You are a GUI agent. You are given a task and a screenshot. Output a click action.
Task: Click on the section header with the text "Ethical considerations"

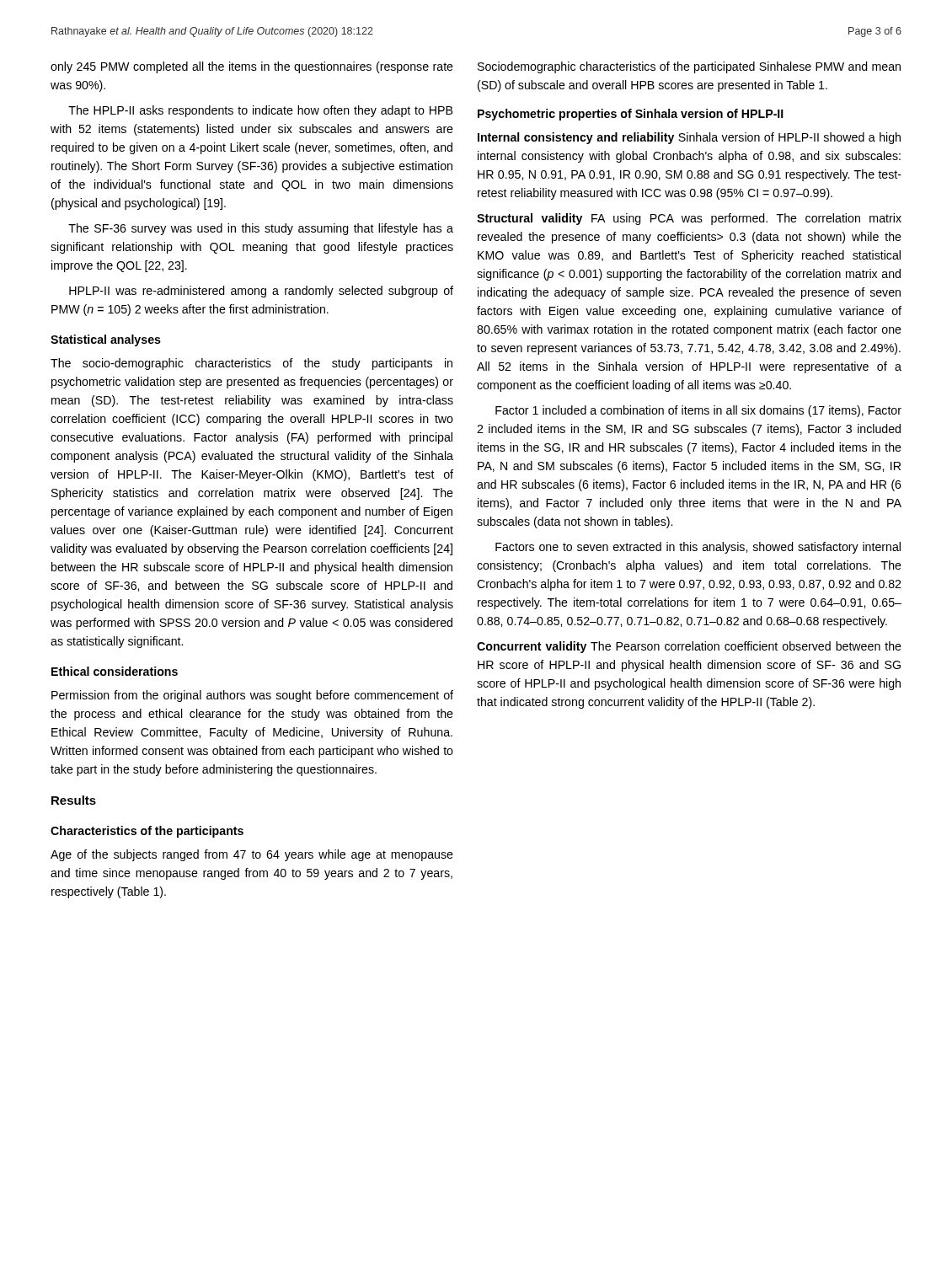coord(115,671)
